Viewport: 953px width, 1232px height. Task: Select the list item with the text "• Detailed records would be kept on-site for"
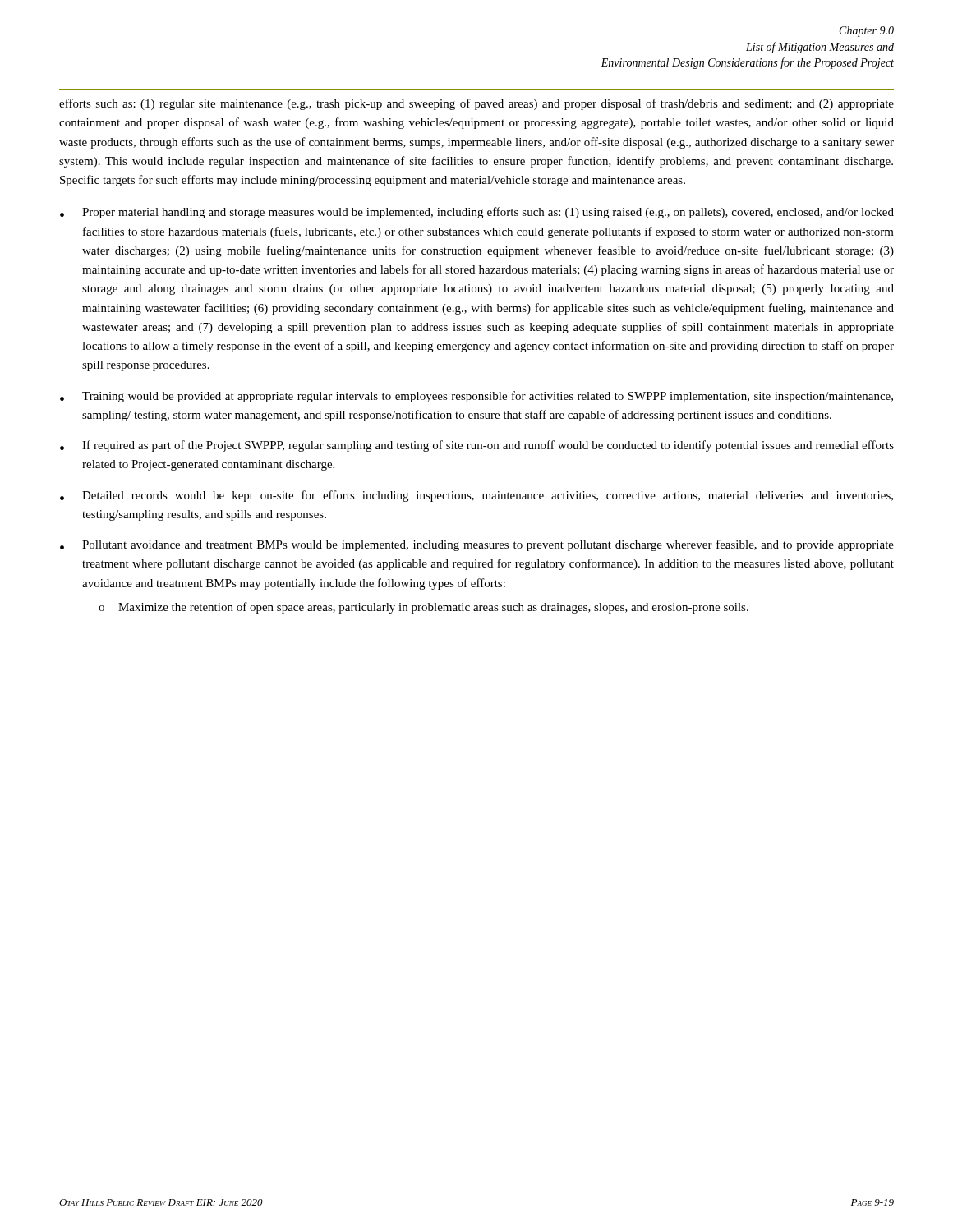pos(476,505)
